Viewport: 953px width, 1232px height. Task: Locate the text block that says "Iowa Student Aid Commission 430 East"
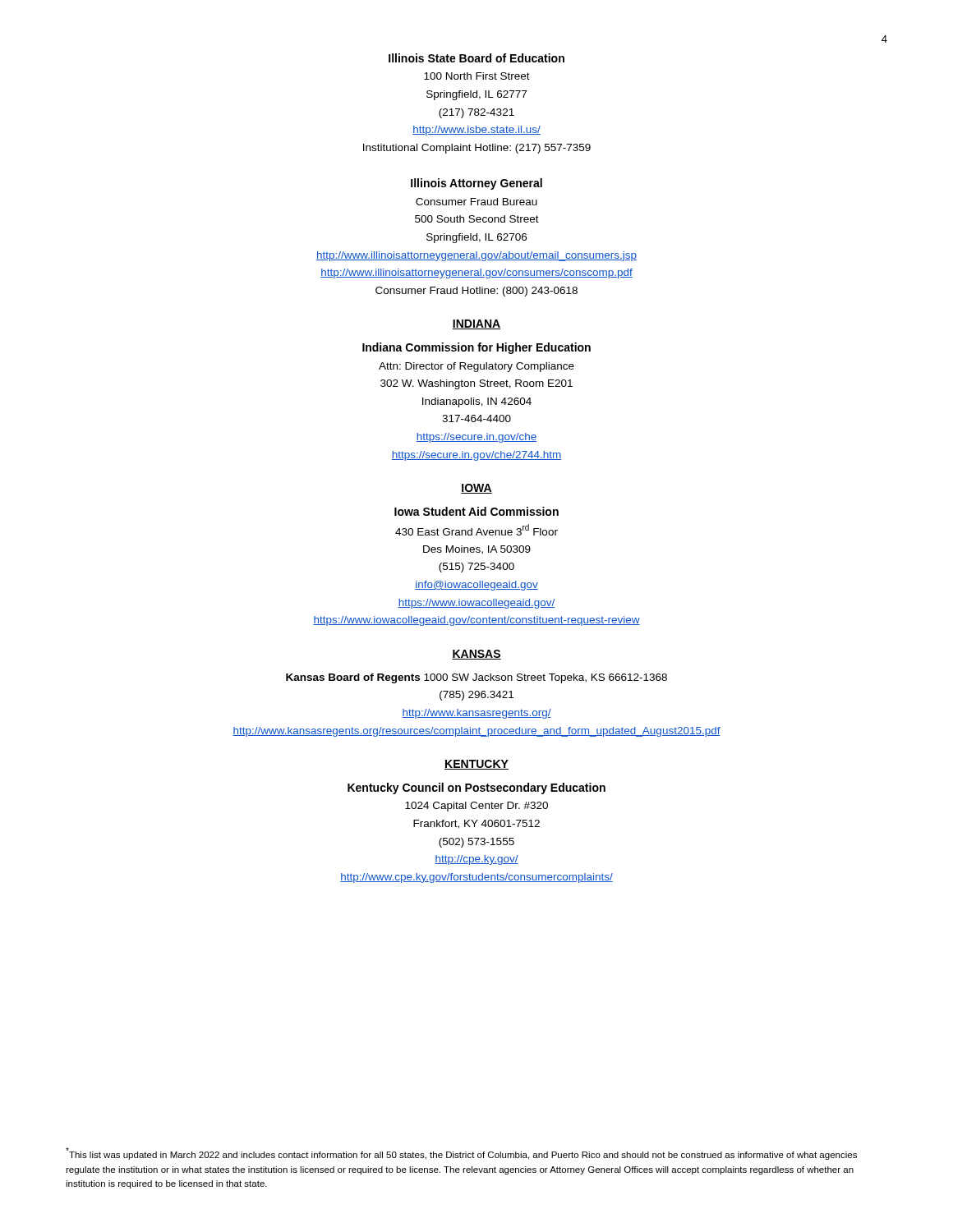click(476, 564)
